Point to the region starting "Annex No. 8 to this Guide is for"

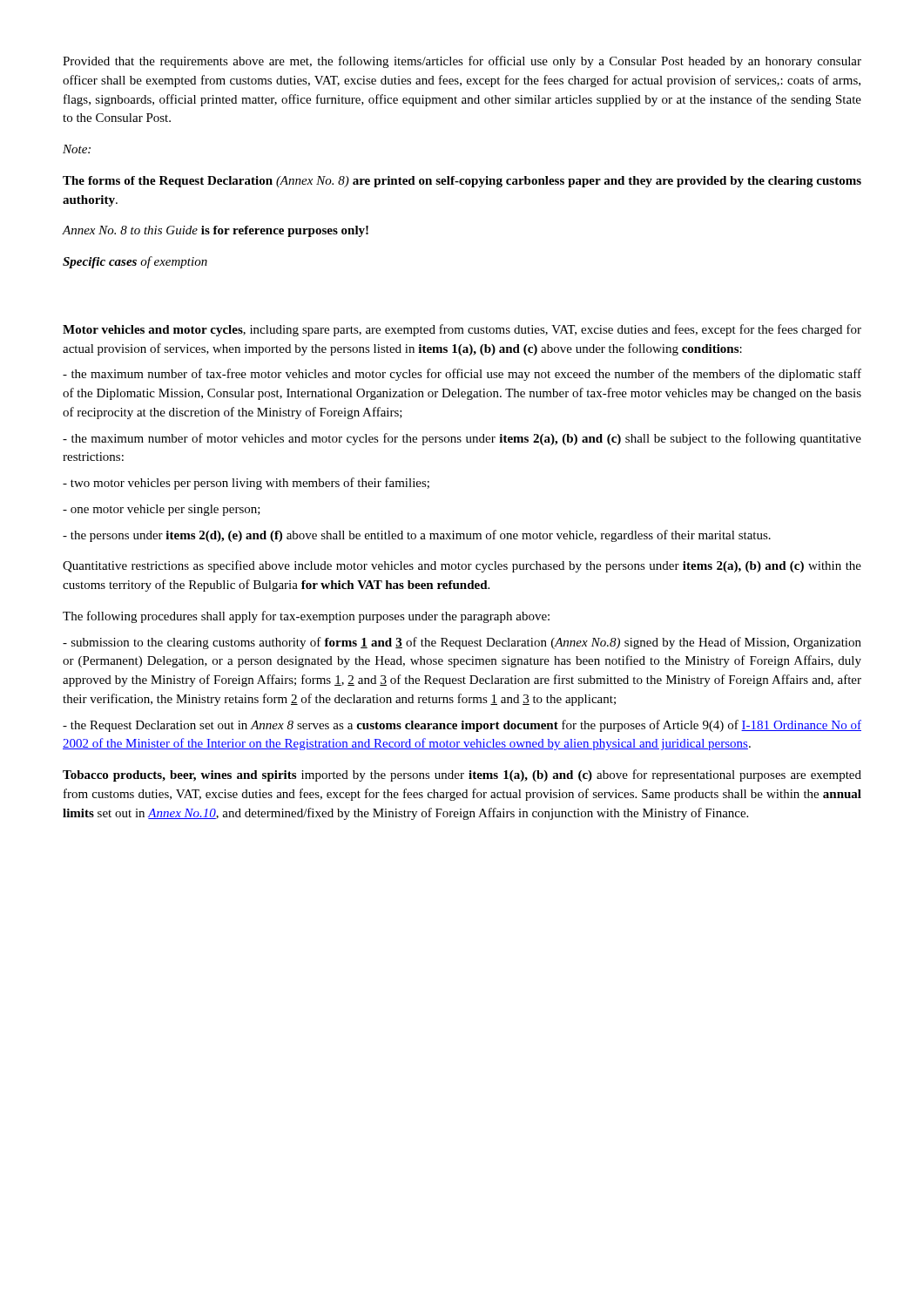tap(216, 231)
